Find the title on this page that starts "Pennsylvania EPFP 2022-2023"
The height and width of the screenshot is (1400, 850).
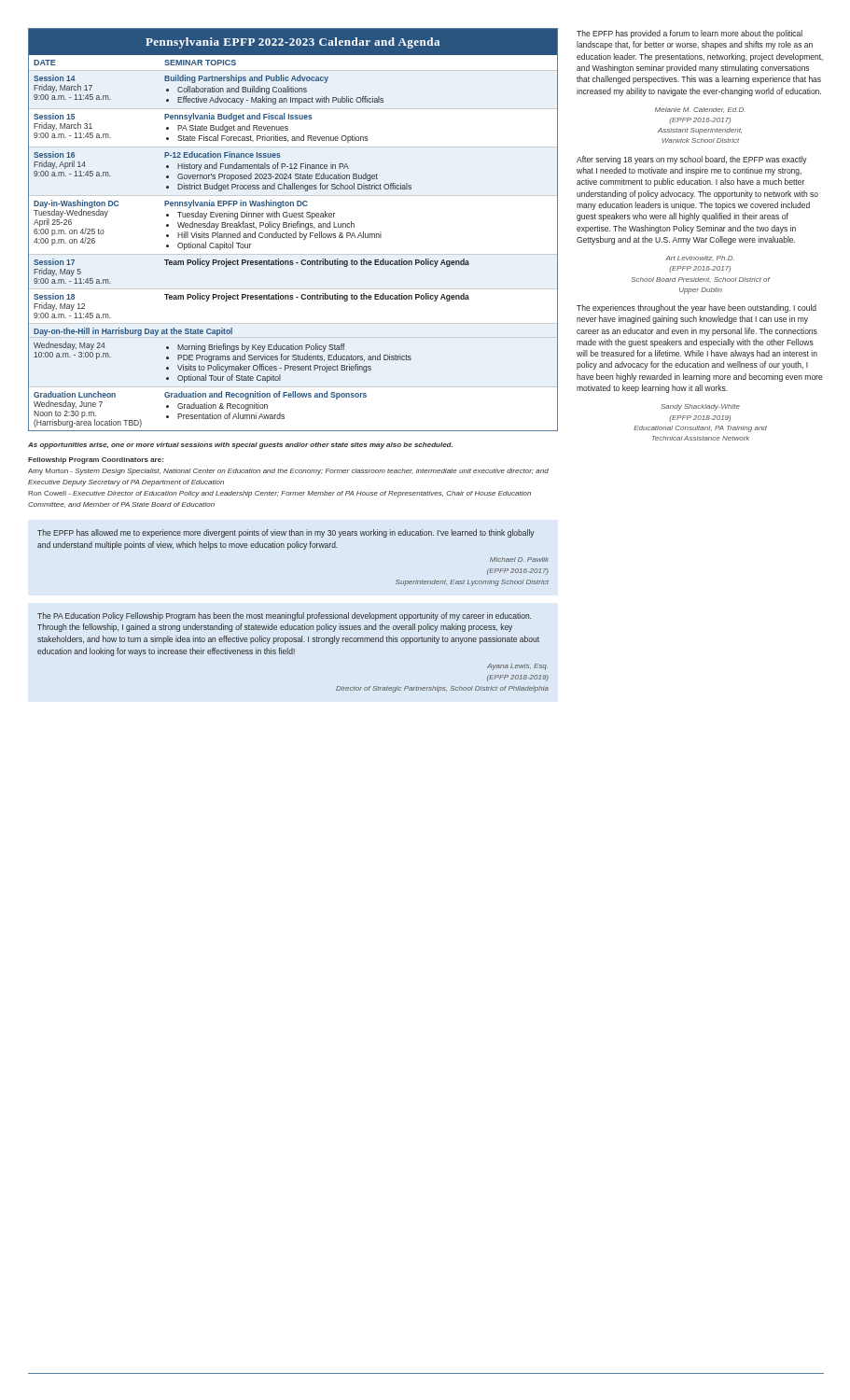[x=293, y=230]
